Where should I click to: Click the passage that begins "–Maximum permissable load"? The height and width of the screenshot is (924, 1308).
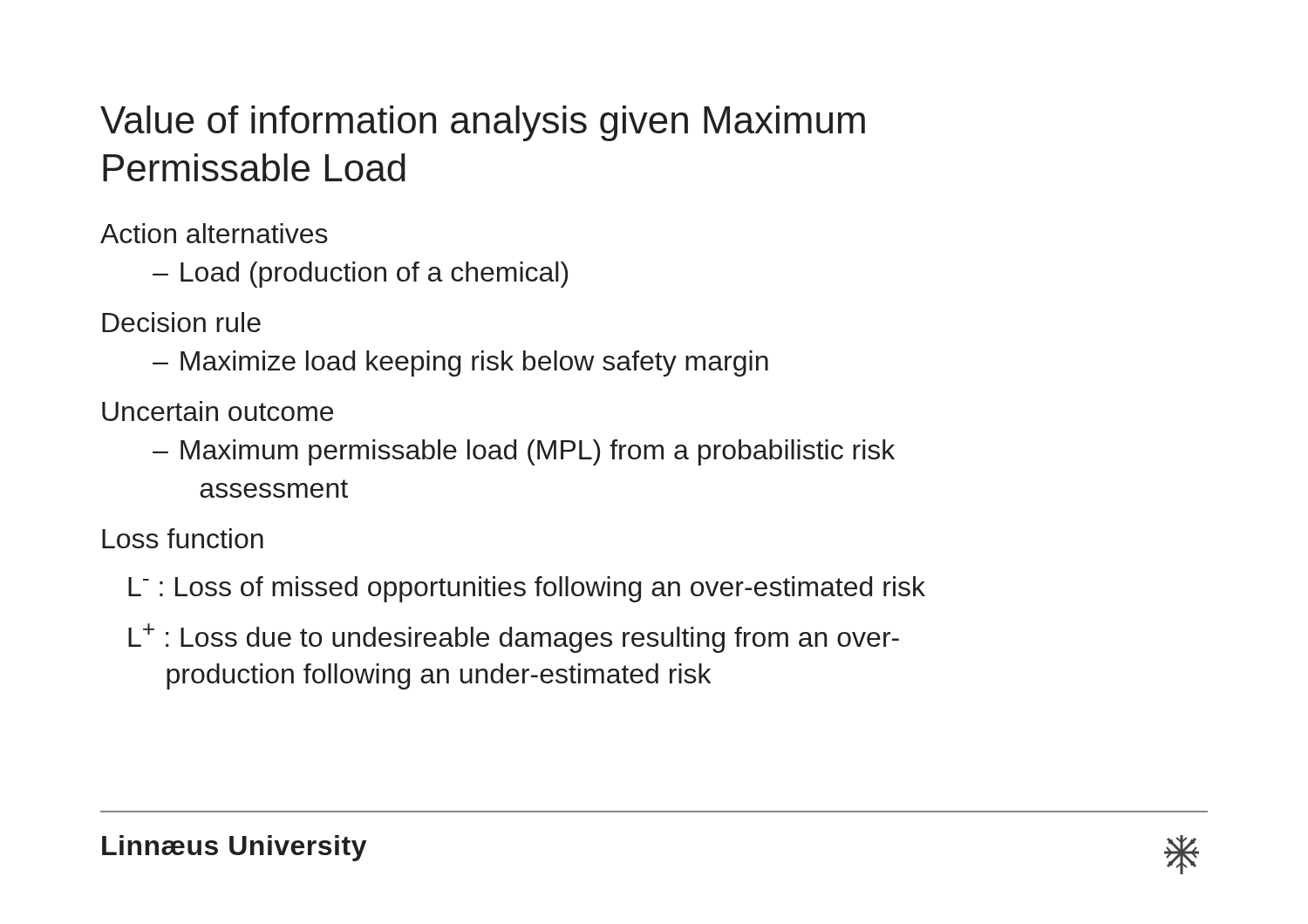pos(524,468)
